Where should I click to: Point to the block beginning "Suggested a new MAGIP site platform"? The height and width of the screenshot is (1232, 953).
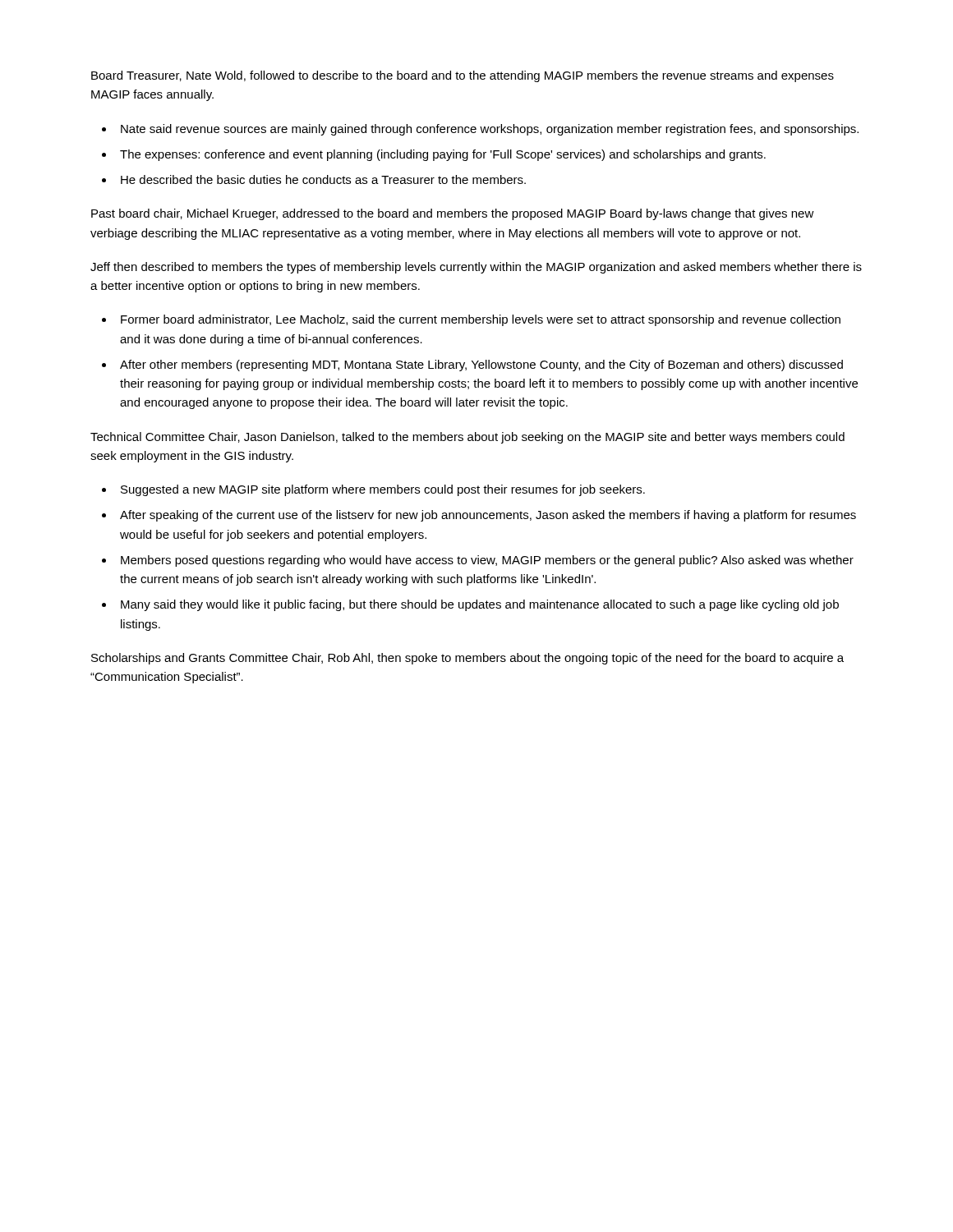(x=383, y=489)
